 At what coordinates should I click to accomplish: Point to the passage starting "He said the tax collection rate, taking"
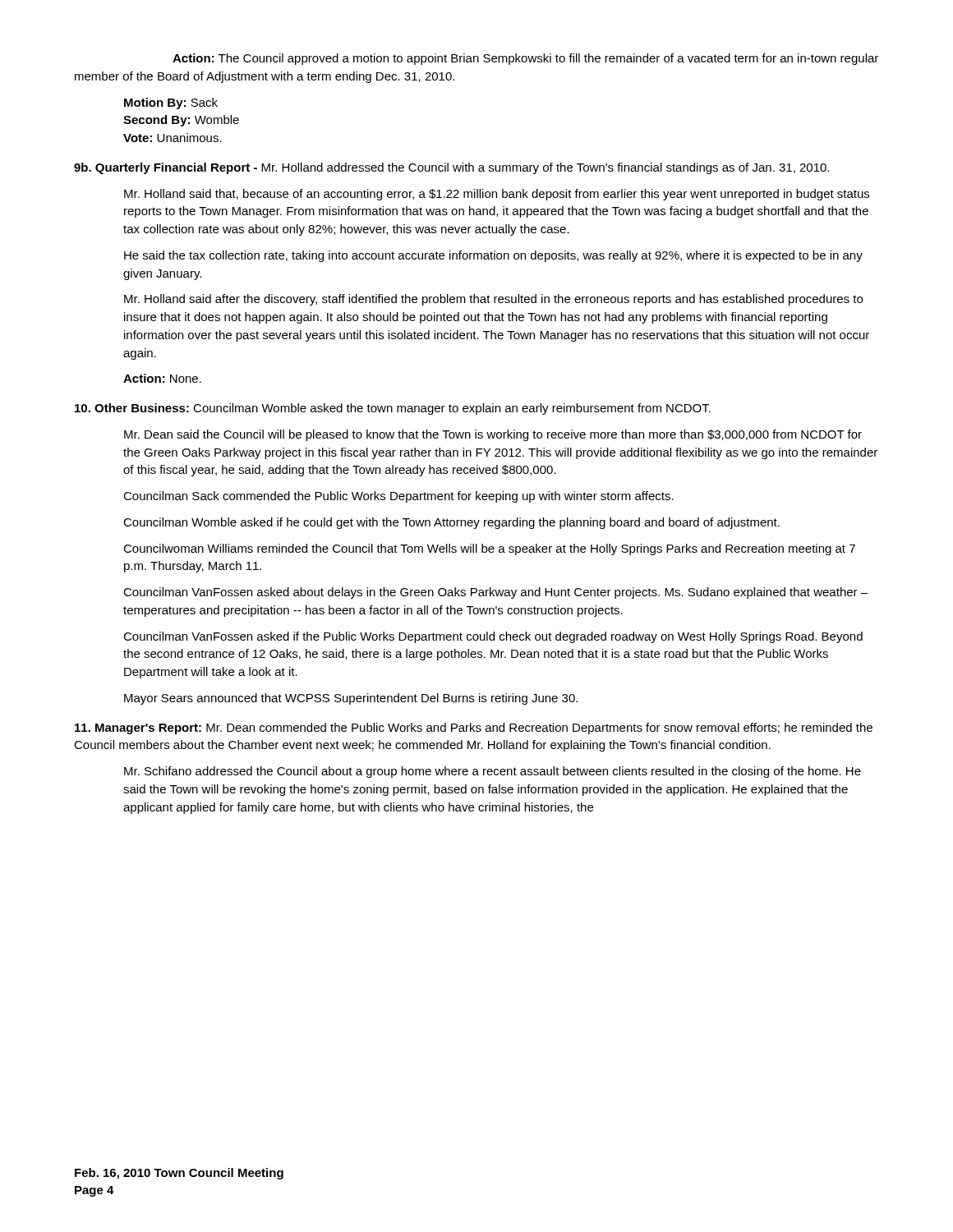pyautogui.click(x=493, y=264)
